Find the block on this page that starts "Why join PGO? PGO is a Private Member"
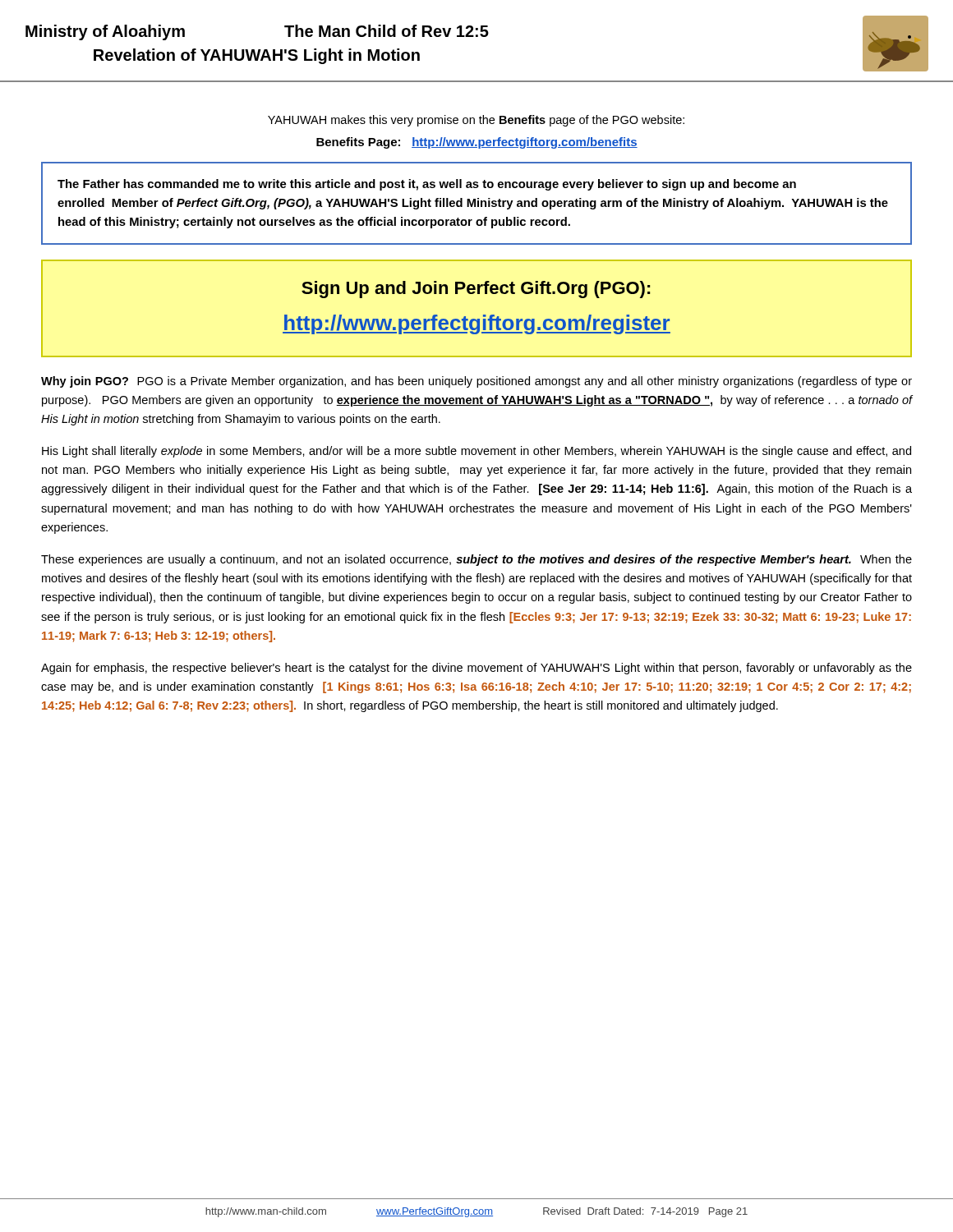Image resolution: width=953 pixels, height=1232 pixels. (476, 400)
